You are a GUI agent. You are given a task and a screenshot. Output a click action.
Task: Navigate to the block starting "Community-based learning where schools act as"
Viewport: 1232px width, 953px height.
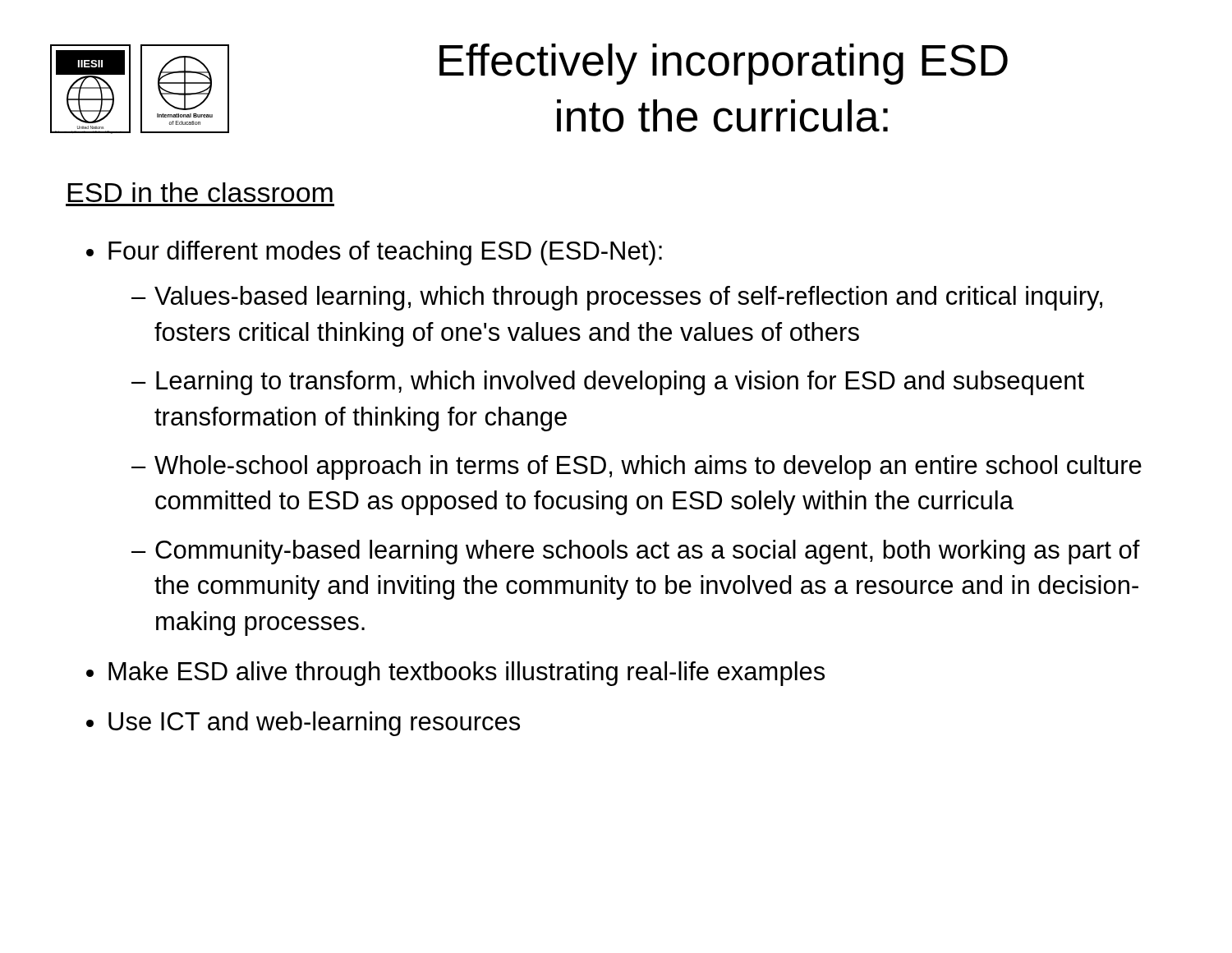coord(647,585)
